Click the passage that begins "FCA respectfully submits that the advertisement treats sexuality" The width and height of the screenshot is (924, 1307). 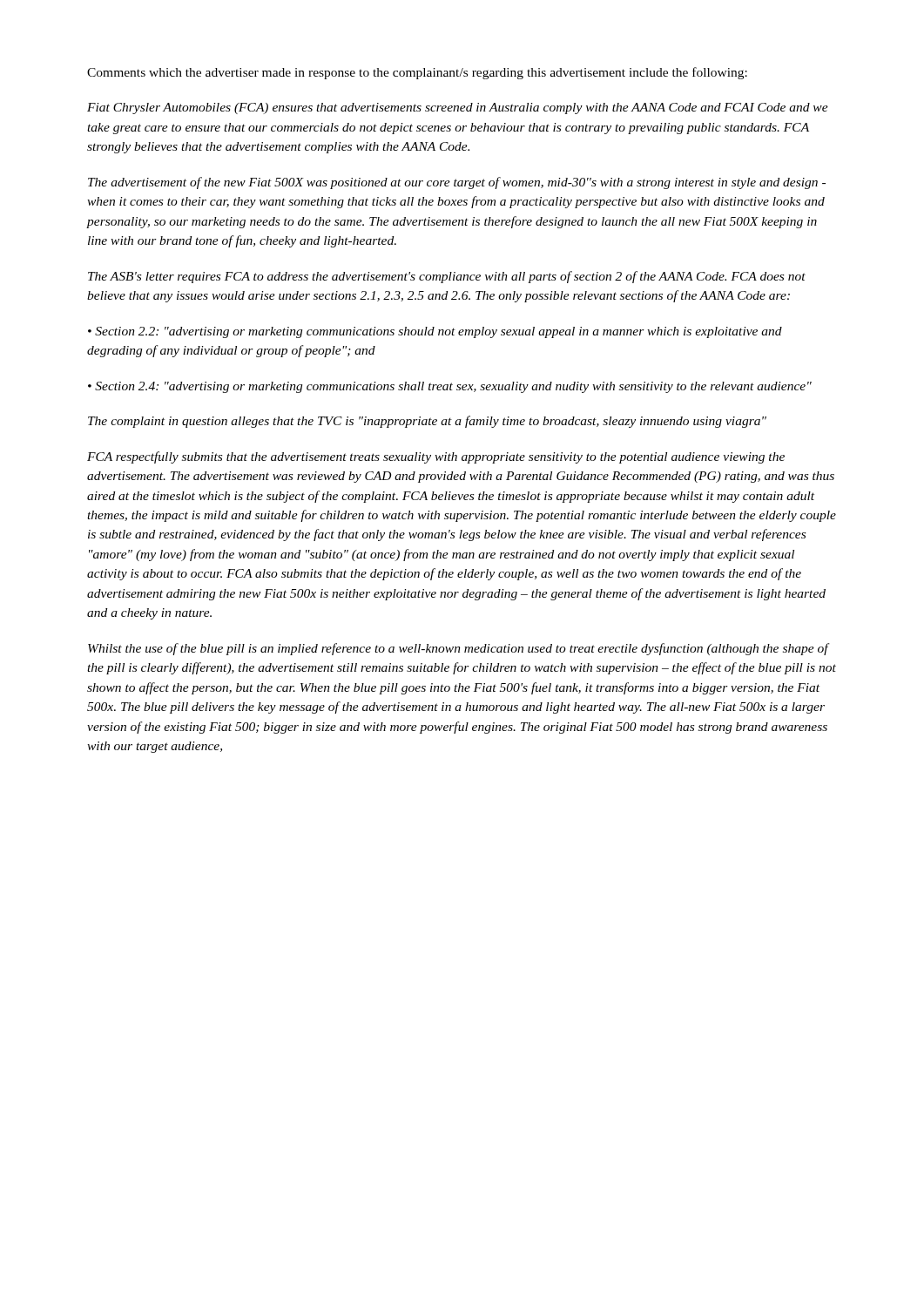[462, 534]
